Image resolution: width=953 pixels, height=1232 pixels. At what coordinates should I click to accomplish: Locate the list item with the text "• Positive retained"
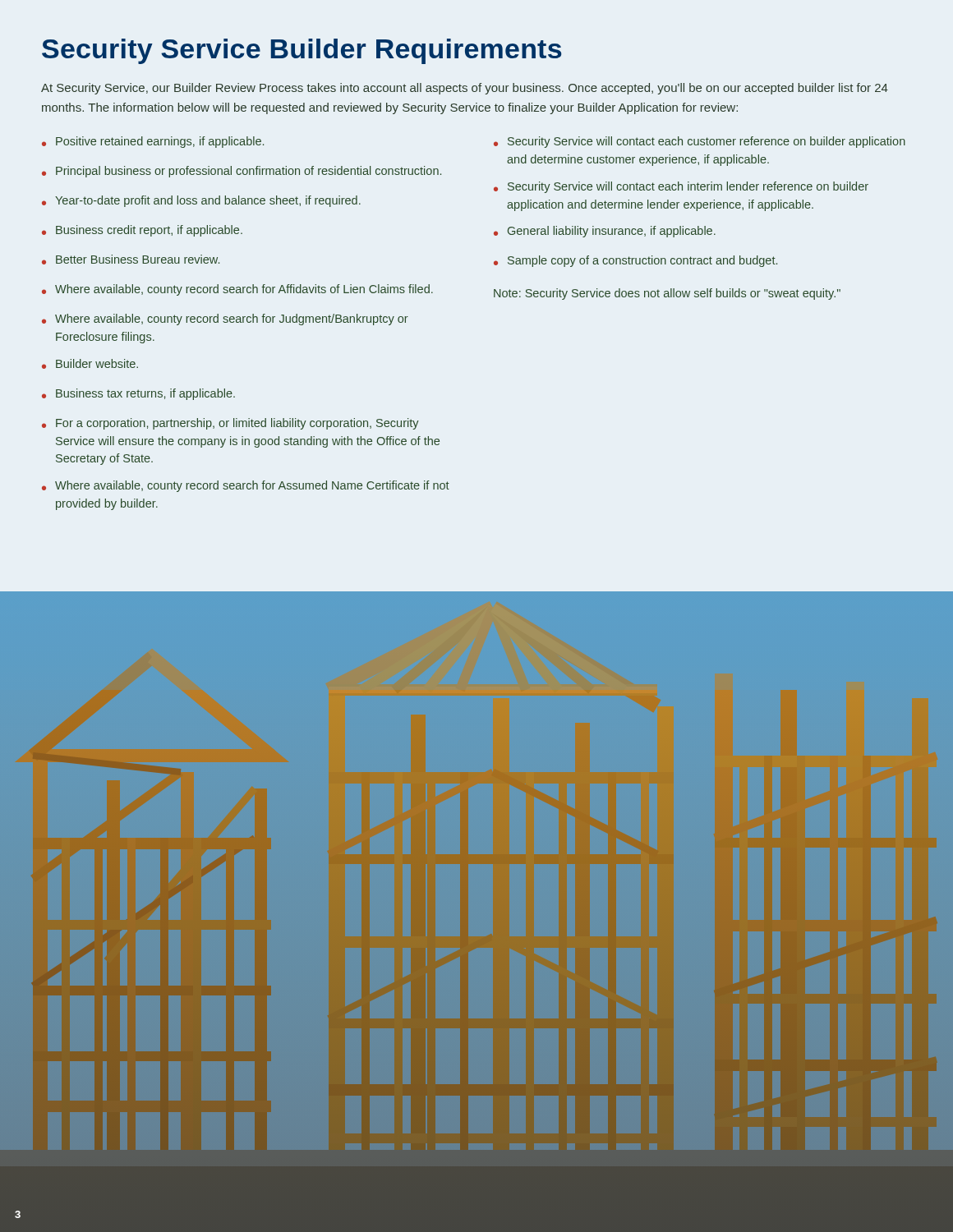pyautogui.click(x=251, y=144)
